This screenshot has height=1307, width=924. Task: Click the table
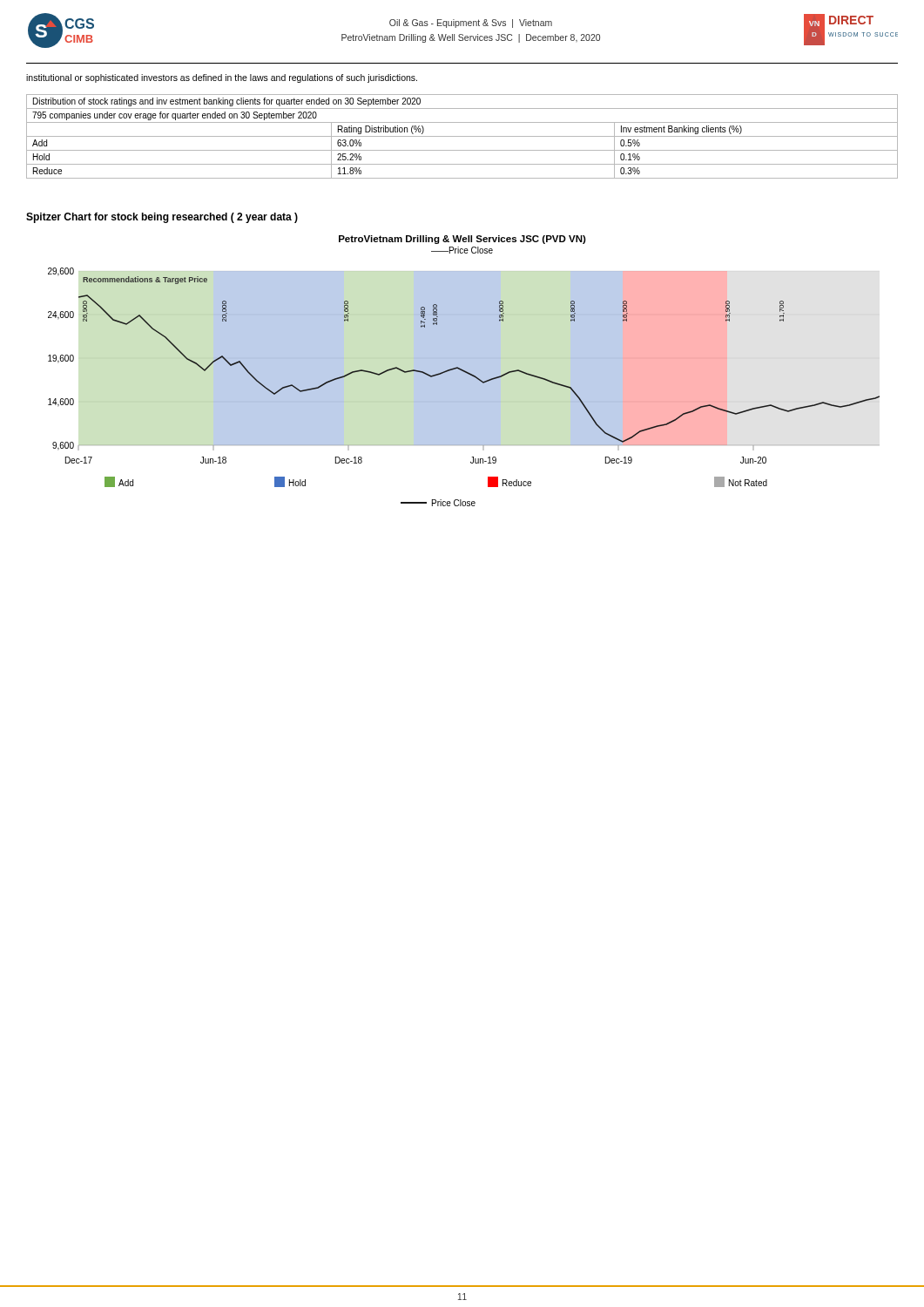462,136
